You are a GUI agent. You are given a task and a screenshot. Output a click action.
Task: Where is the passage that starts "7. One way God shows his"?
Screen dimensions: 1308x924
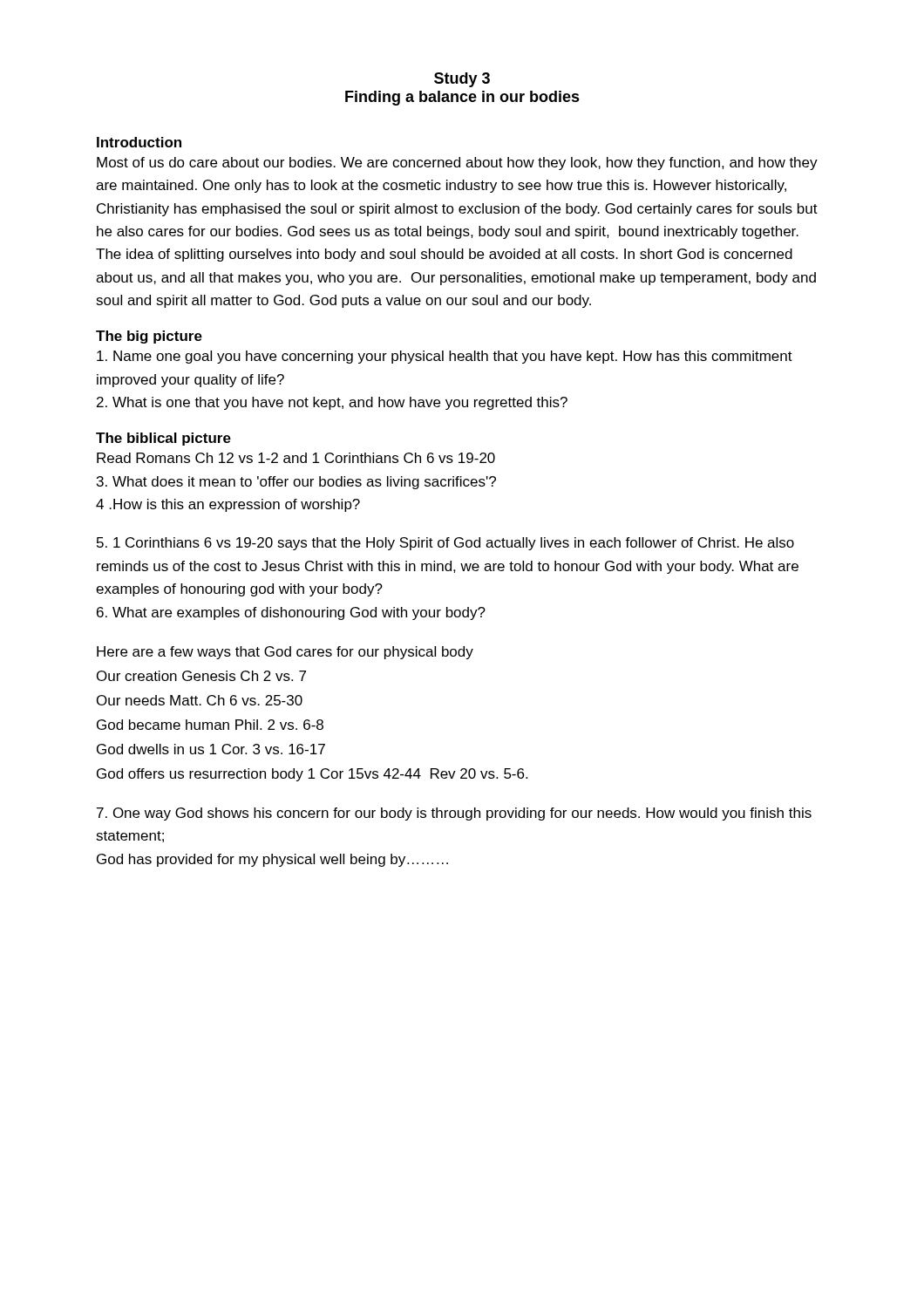pyautogui.click(x=454, y=814)
